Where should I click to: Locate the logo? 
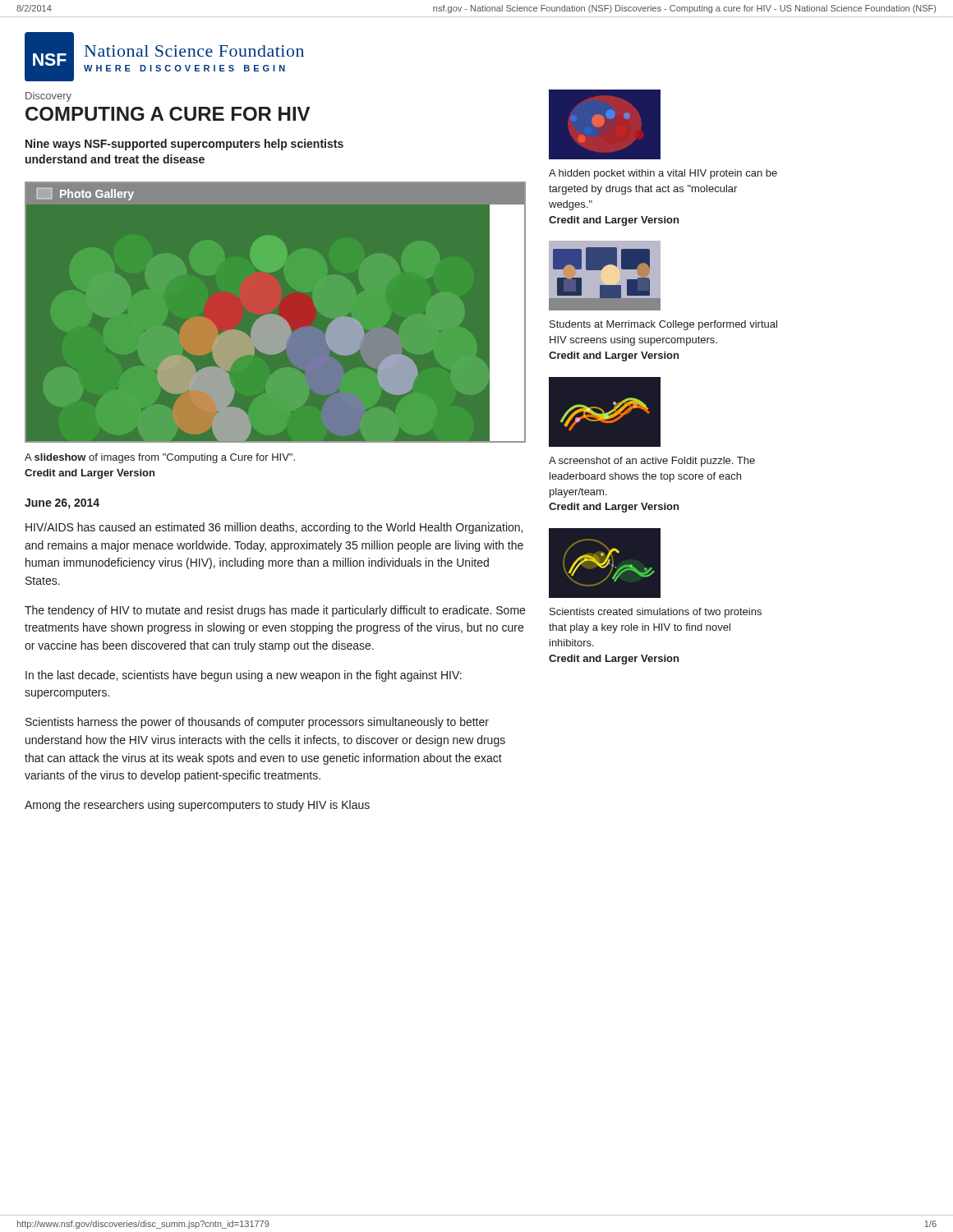tap(476, 57)
